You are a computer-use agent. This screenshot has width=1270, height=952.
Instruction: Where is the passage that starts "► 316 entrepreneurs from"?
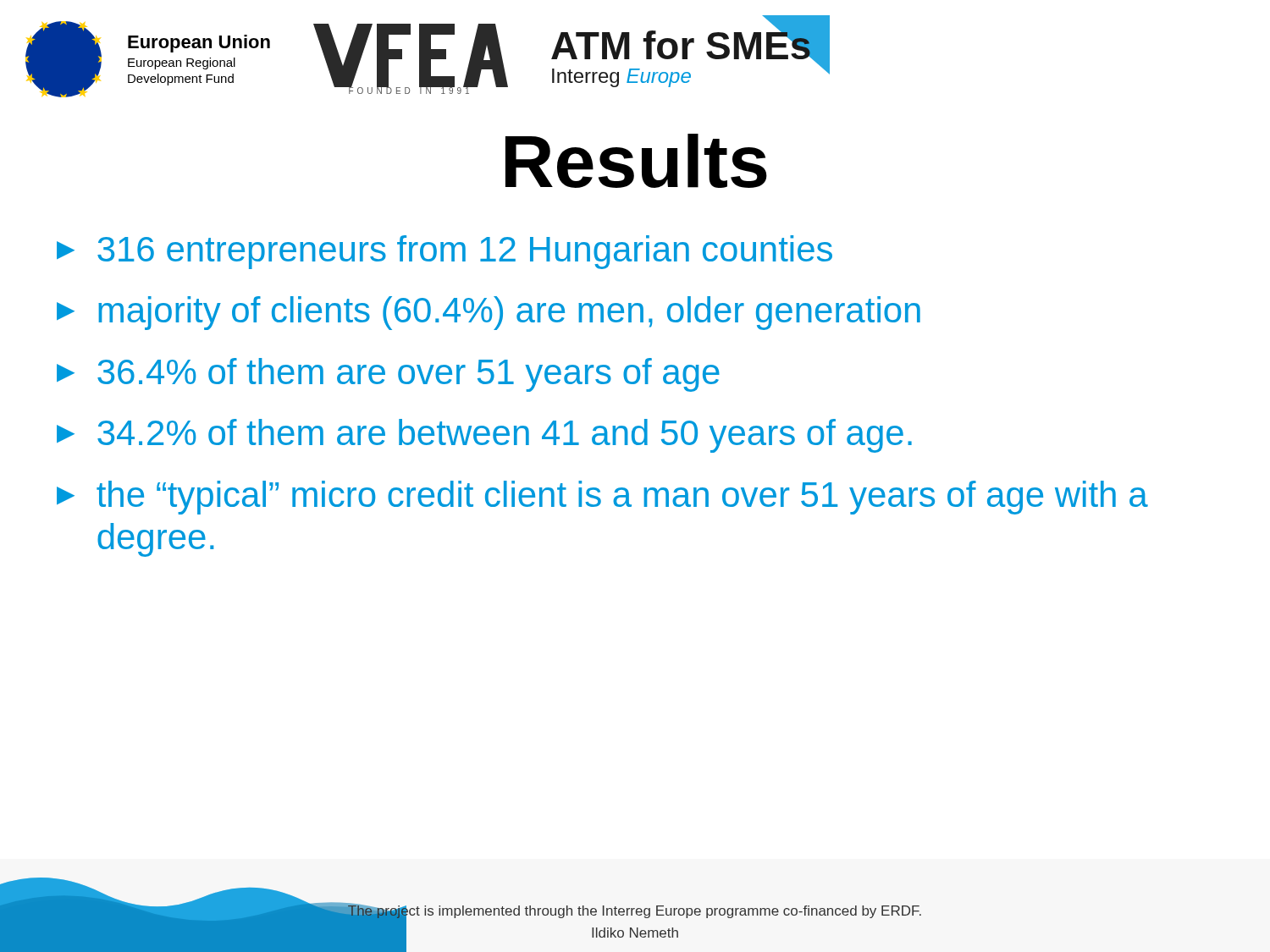(442, 250)
